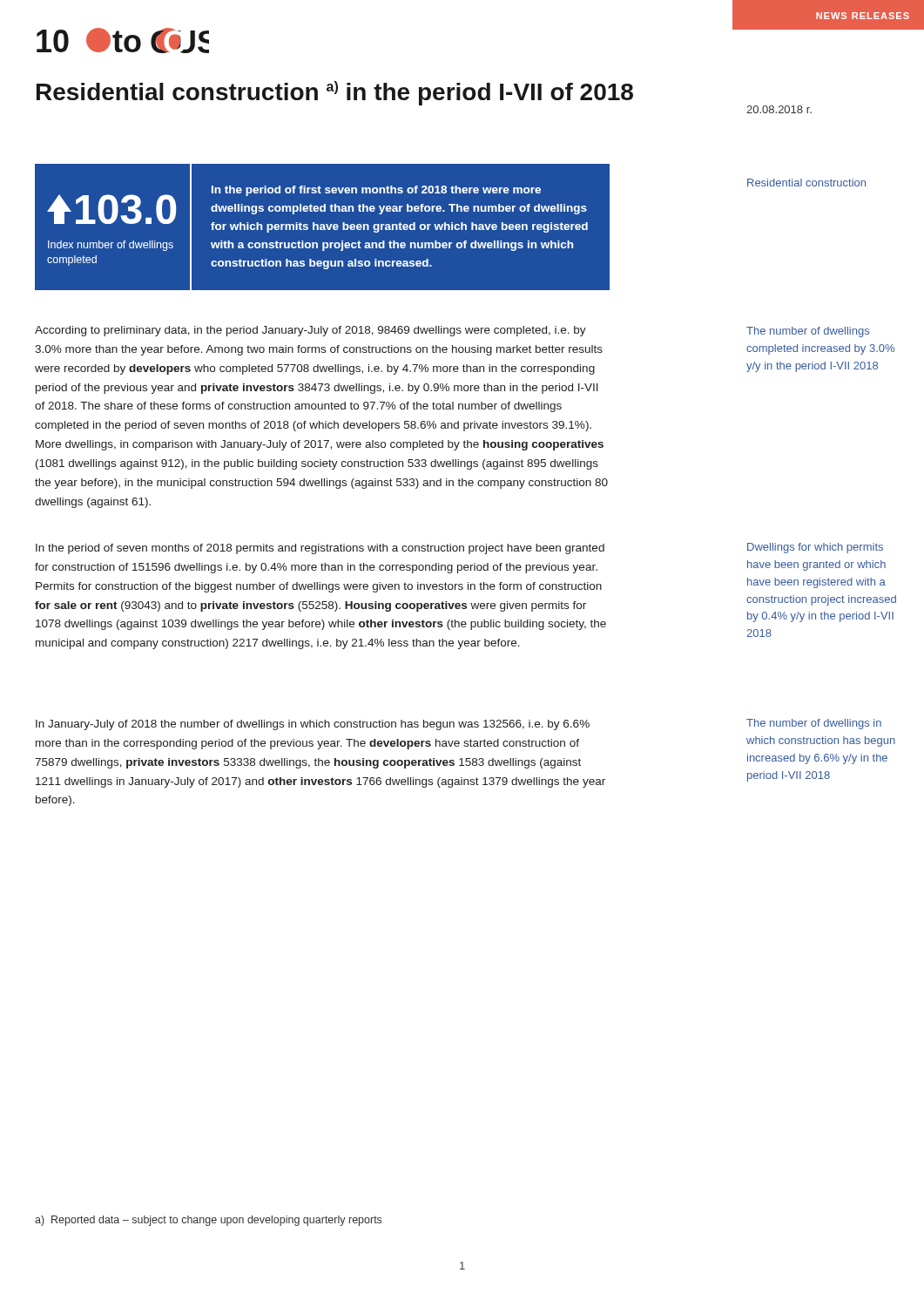
Task: Point to the block beginning "In the period of"
Action: point(321,595)
